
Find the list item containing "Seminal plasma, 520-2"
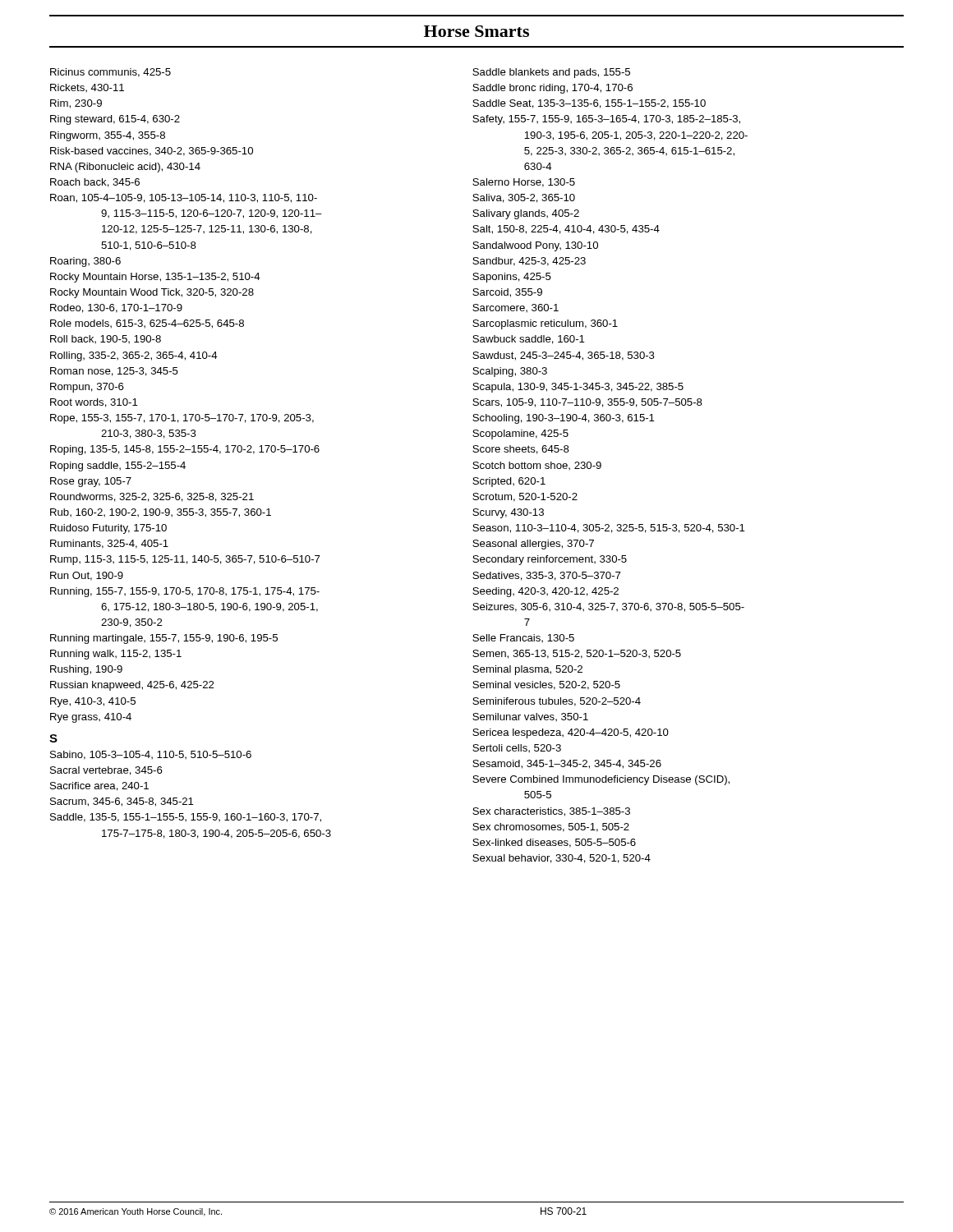pos(528,669)
